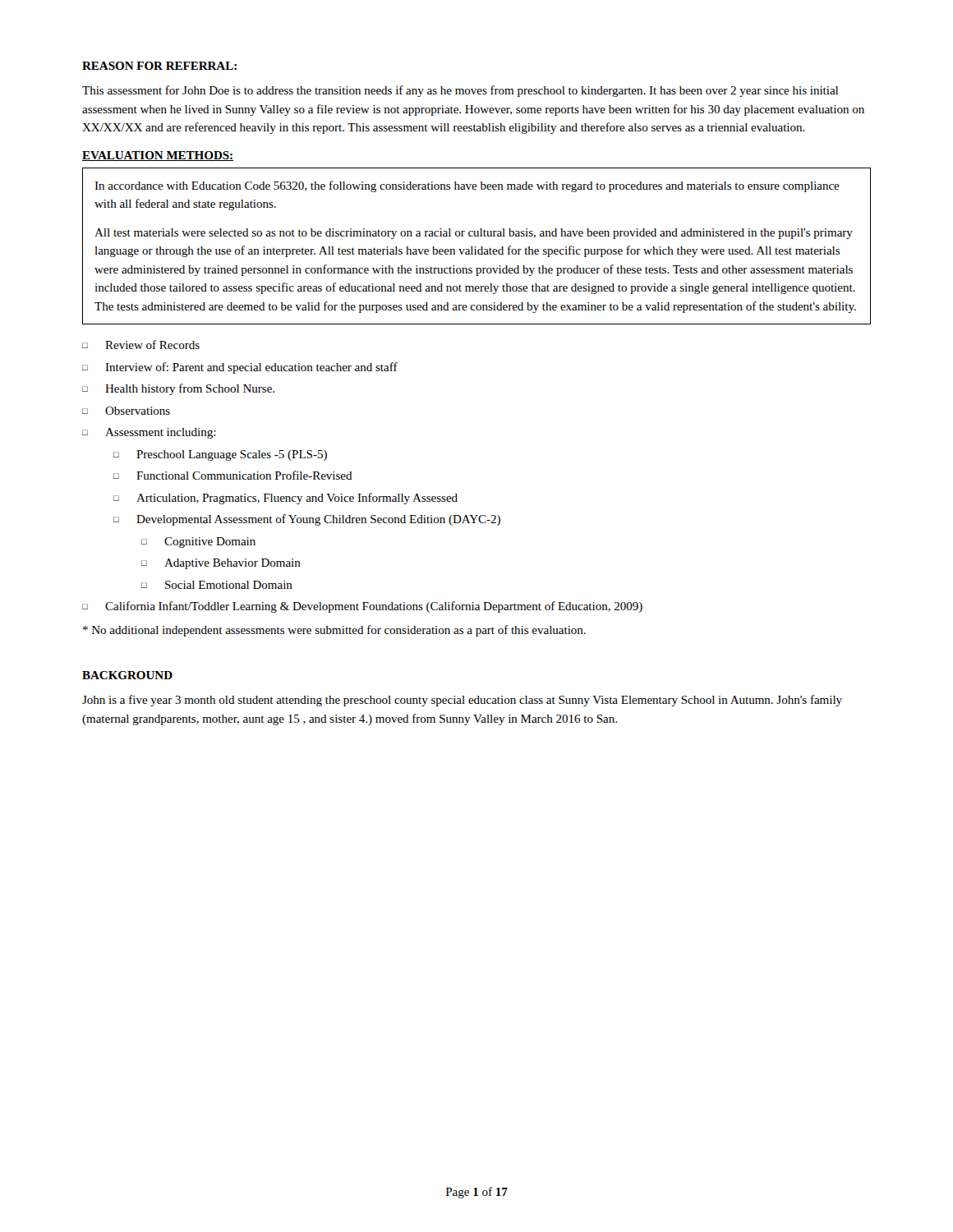Image resolution: width=953 pixels, height=1232 pixels.
Task: Point to the block beginning "□Articulation, Pragmatics, Fluency and"
Action: pyautogui.click(x=286, y=497)
